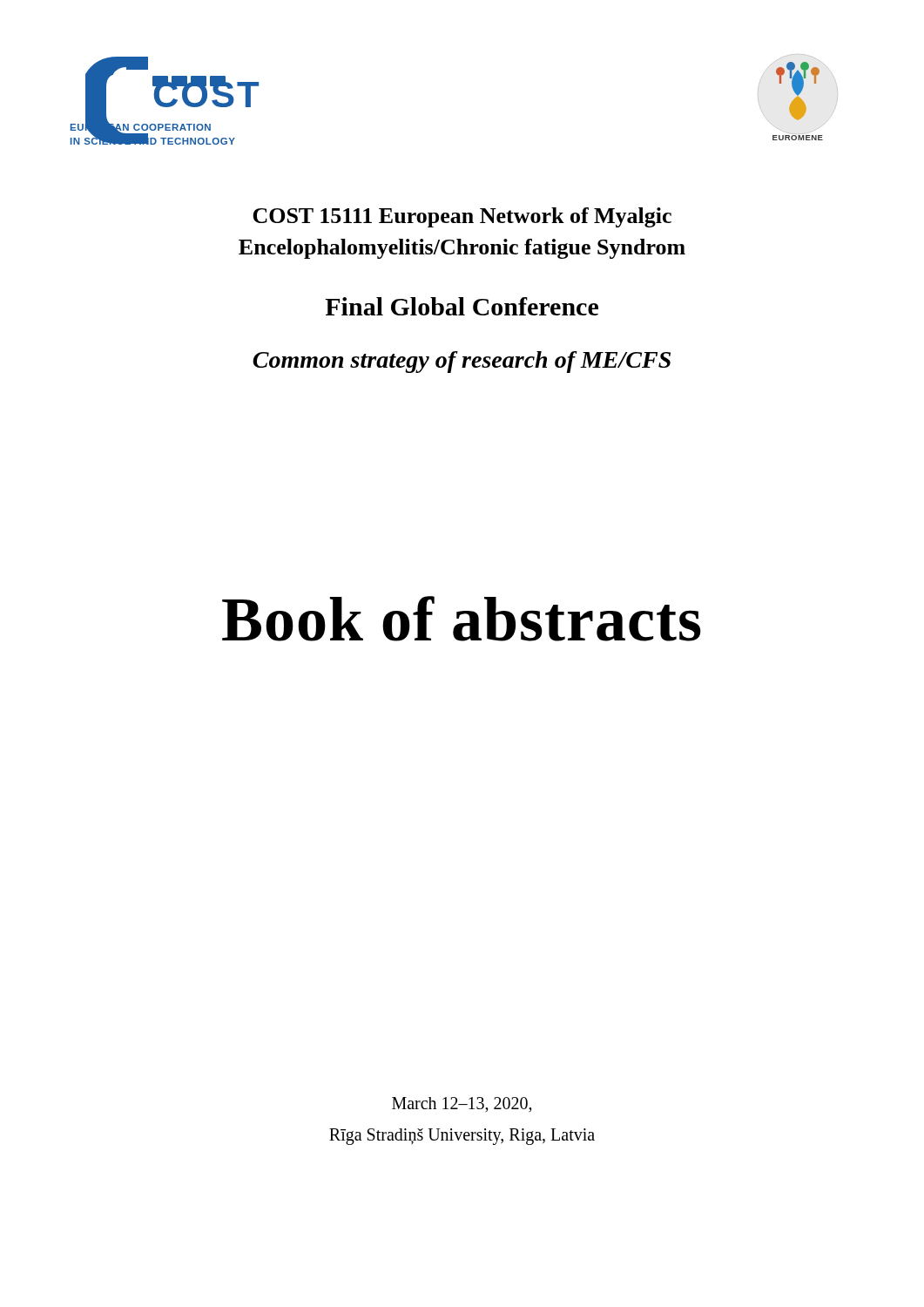Locate the passage starting "Common strategy of research of ME/CFS"
The height and width of the screenshot is (1307, 924).
(462, 359)
